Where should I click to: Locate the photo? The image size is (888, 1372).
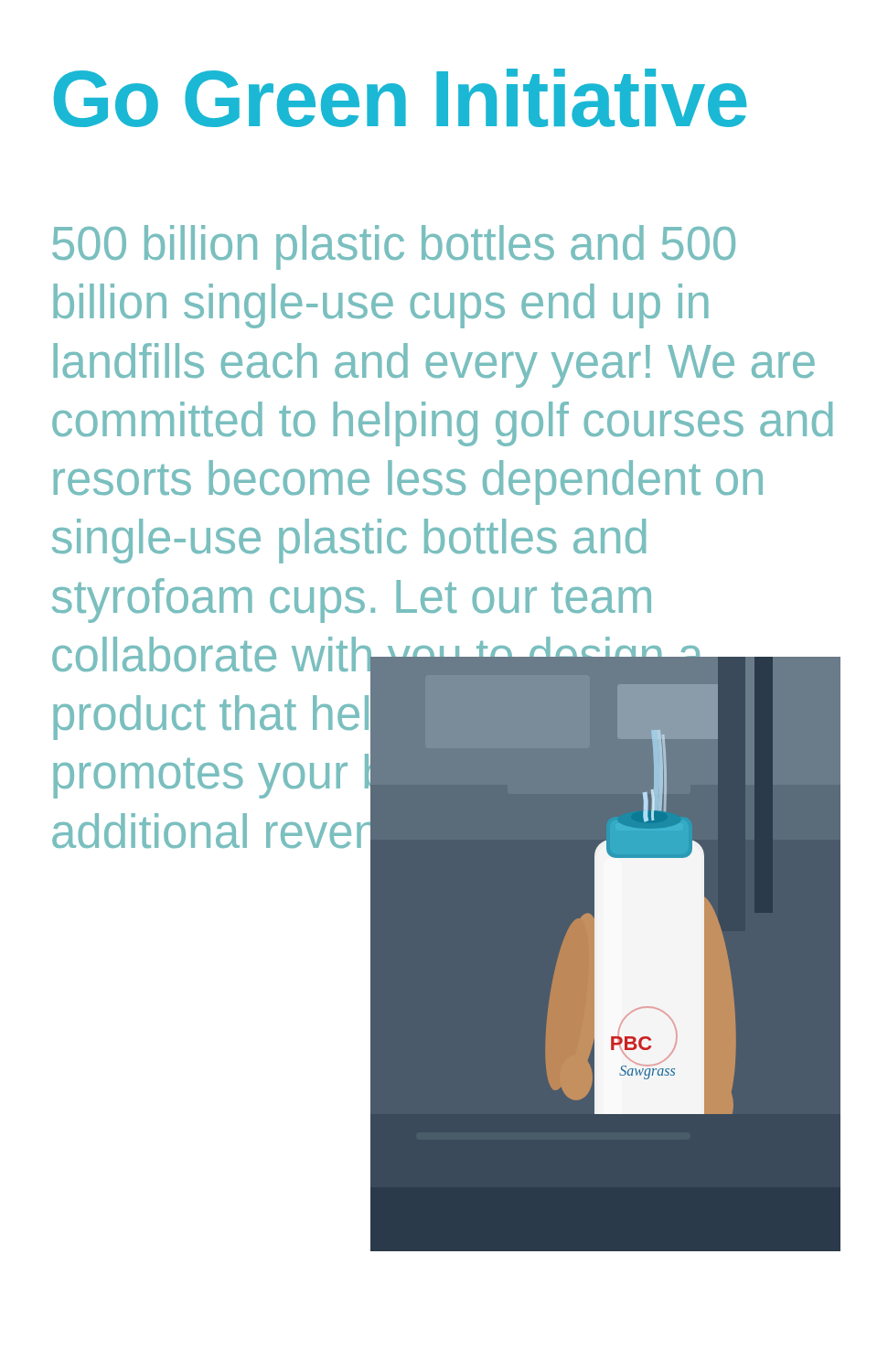click(605, 954)
